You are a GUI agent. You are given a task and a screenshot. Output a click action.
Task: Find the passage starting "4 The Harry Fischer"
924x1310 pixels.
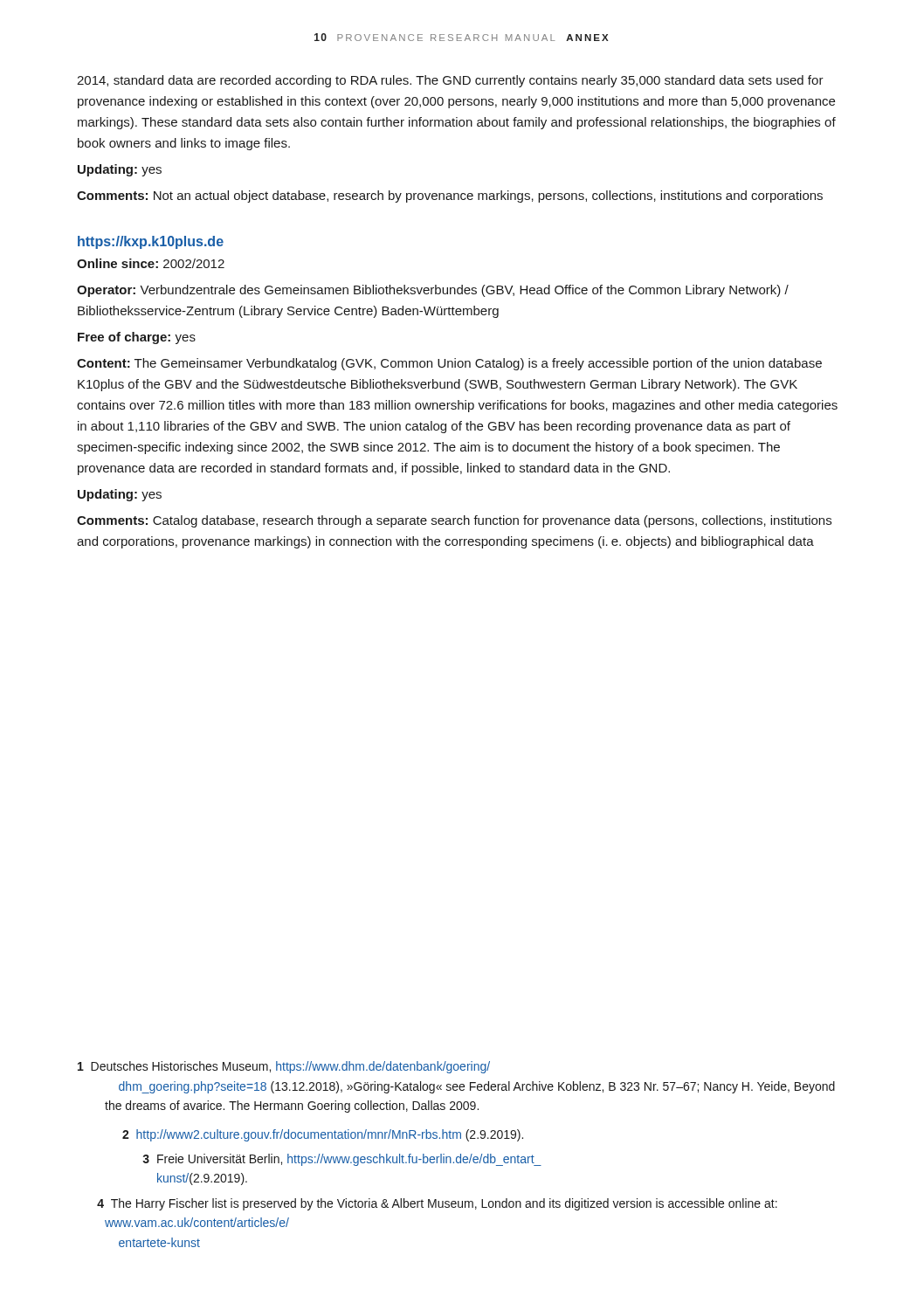437,1204
